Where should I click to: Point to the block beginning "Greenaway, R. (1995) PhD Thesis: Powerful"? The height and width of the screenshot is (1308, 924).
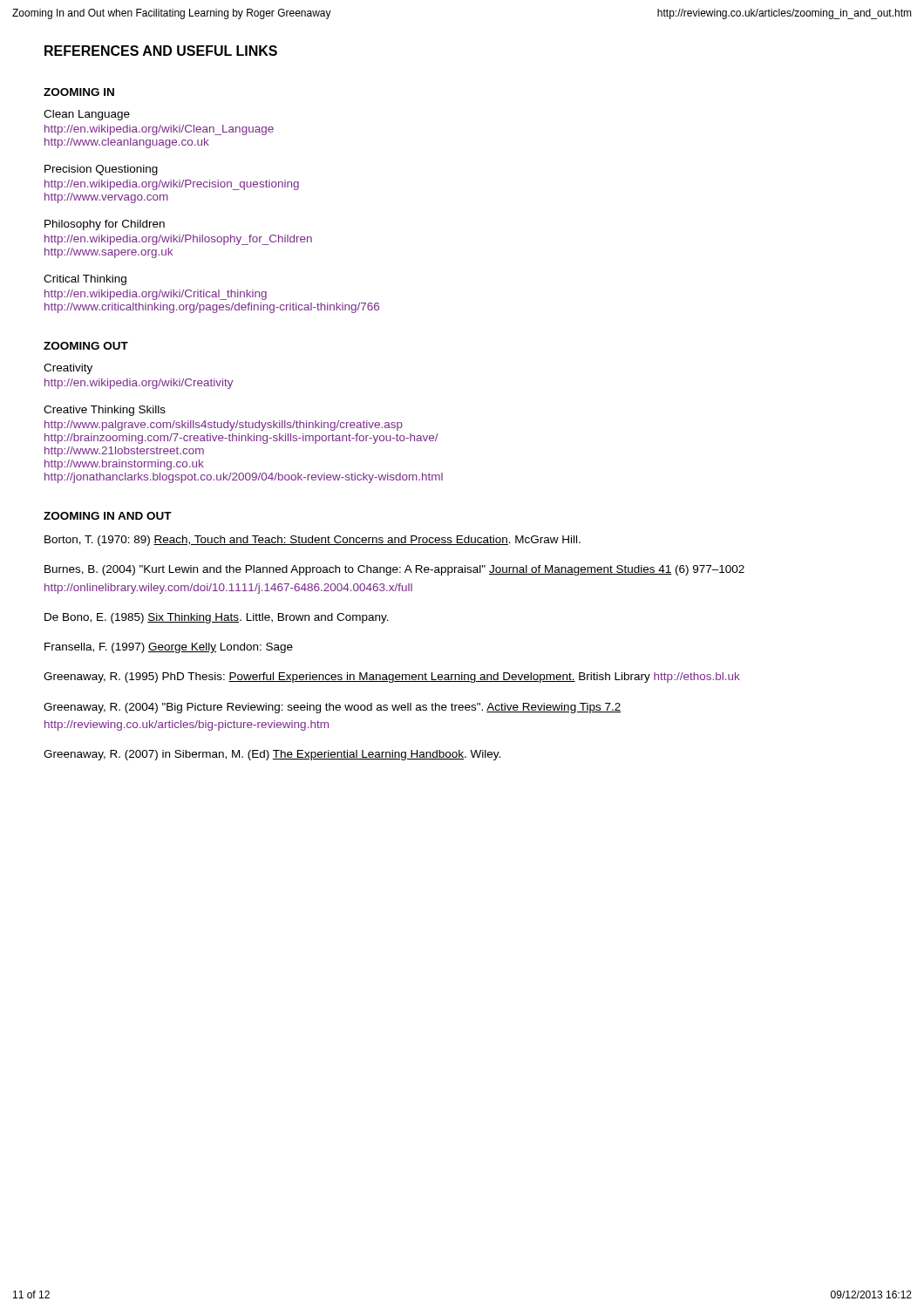tap(392, 676)
